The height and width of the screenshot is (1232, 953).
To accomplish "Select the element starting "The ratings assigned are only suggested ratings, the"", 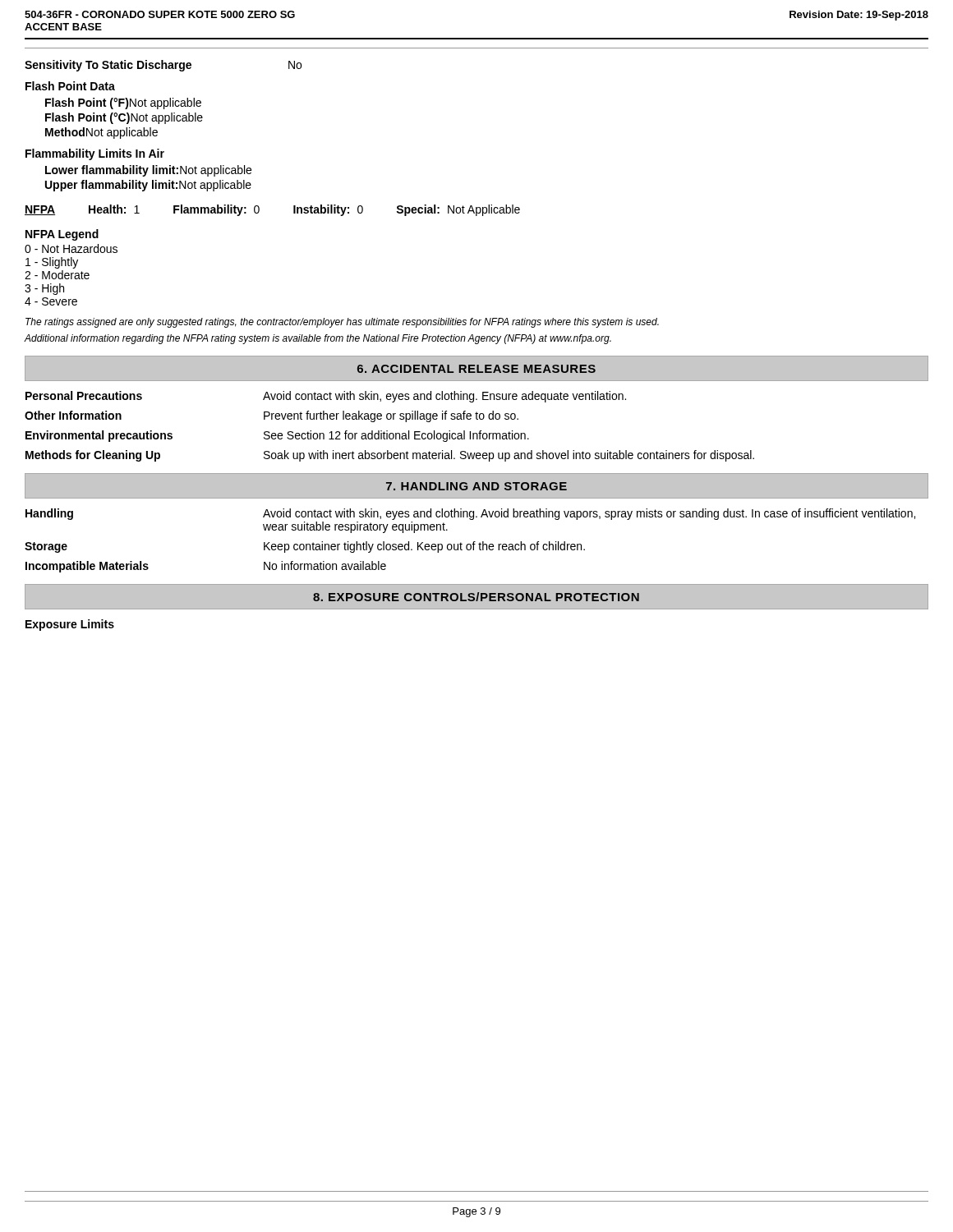I will [x=342, y=322].
